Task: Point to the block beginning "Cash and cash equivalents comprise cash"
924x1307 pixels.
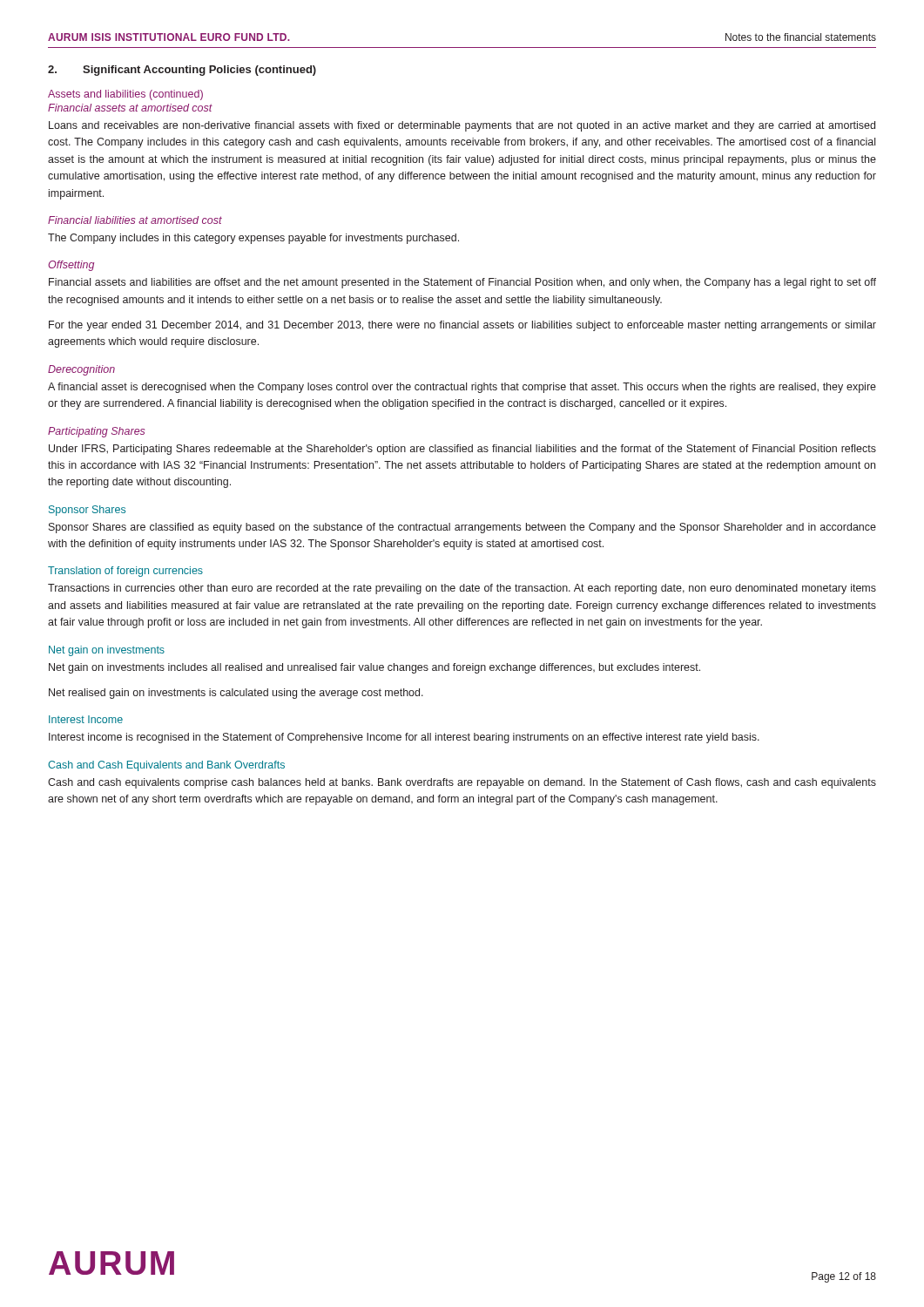Action: [462, 791]
